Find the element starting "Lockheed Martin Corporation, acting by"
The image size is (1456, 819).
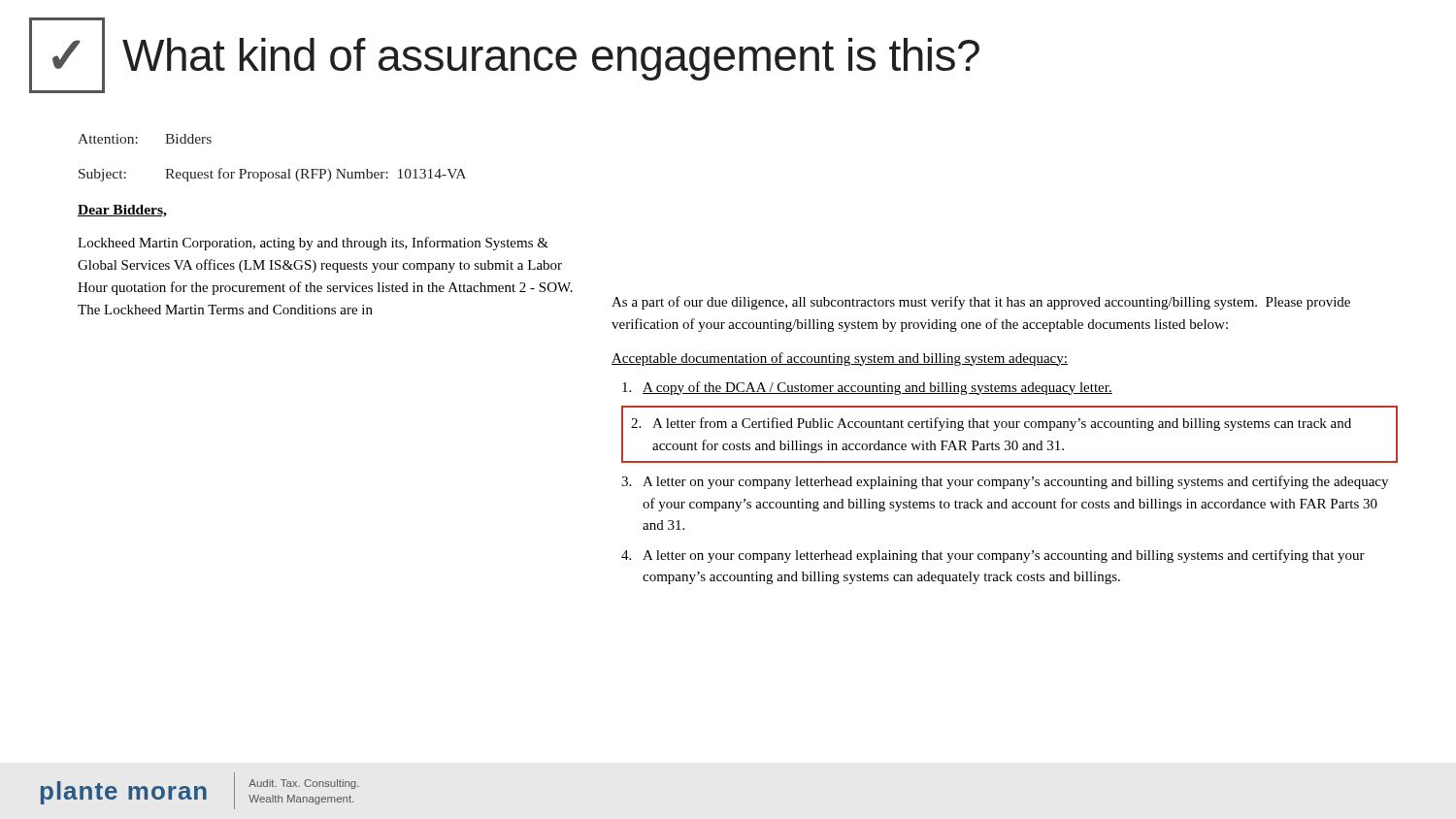pyautogui.click(x=325, y=276)
